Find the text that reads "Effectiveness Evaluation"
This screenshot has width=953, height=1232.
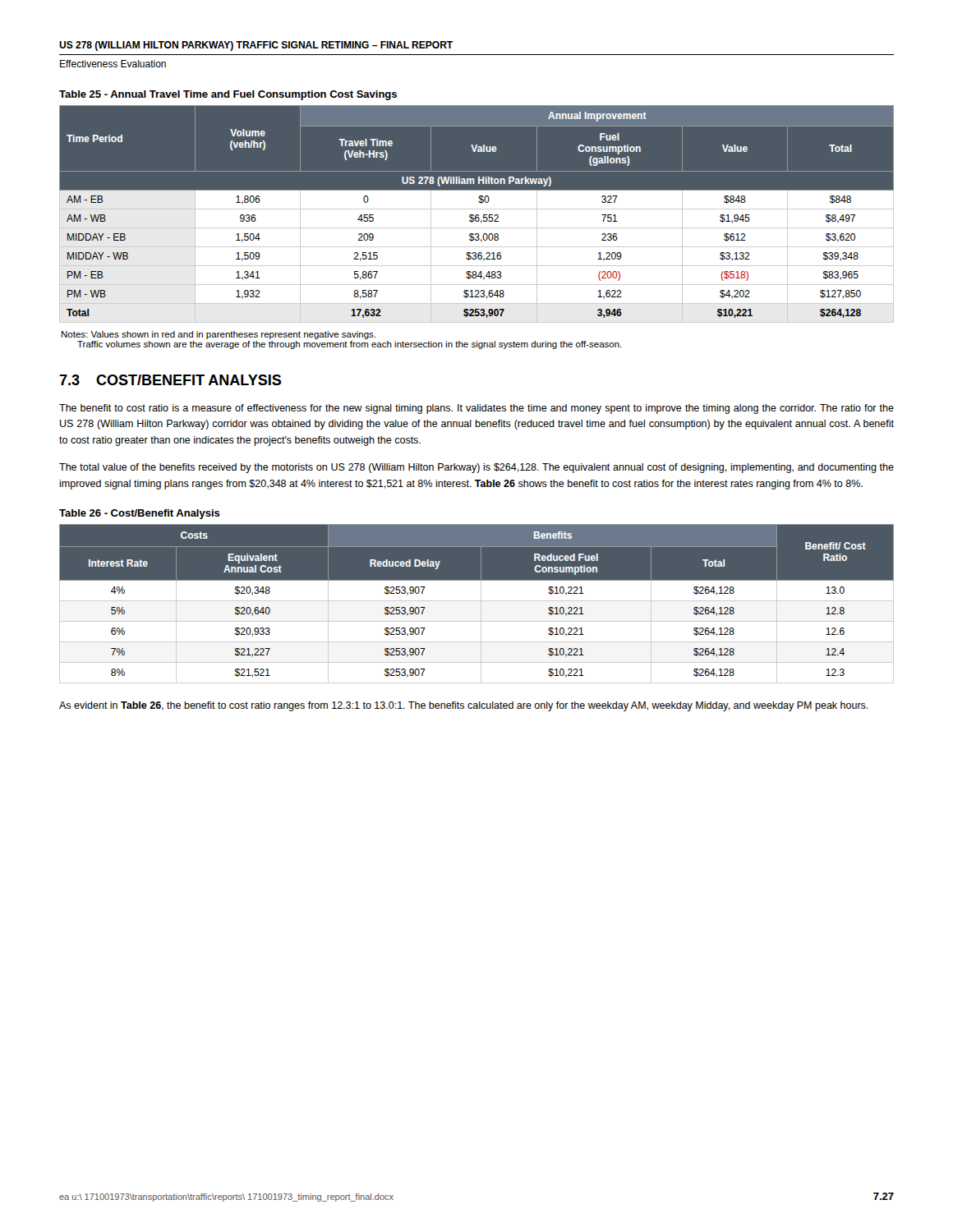tap(113, 64)
